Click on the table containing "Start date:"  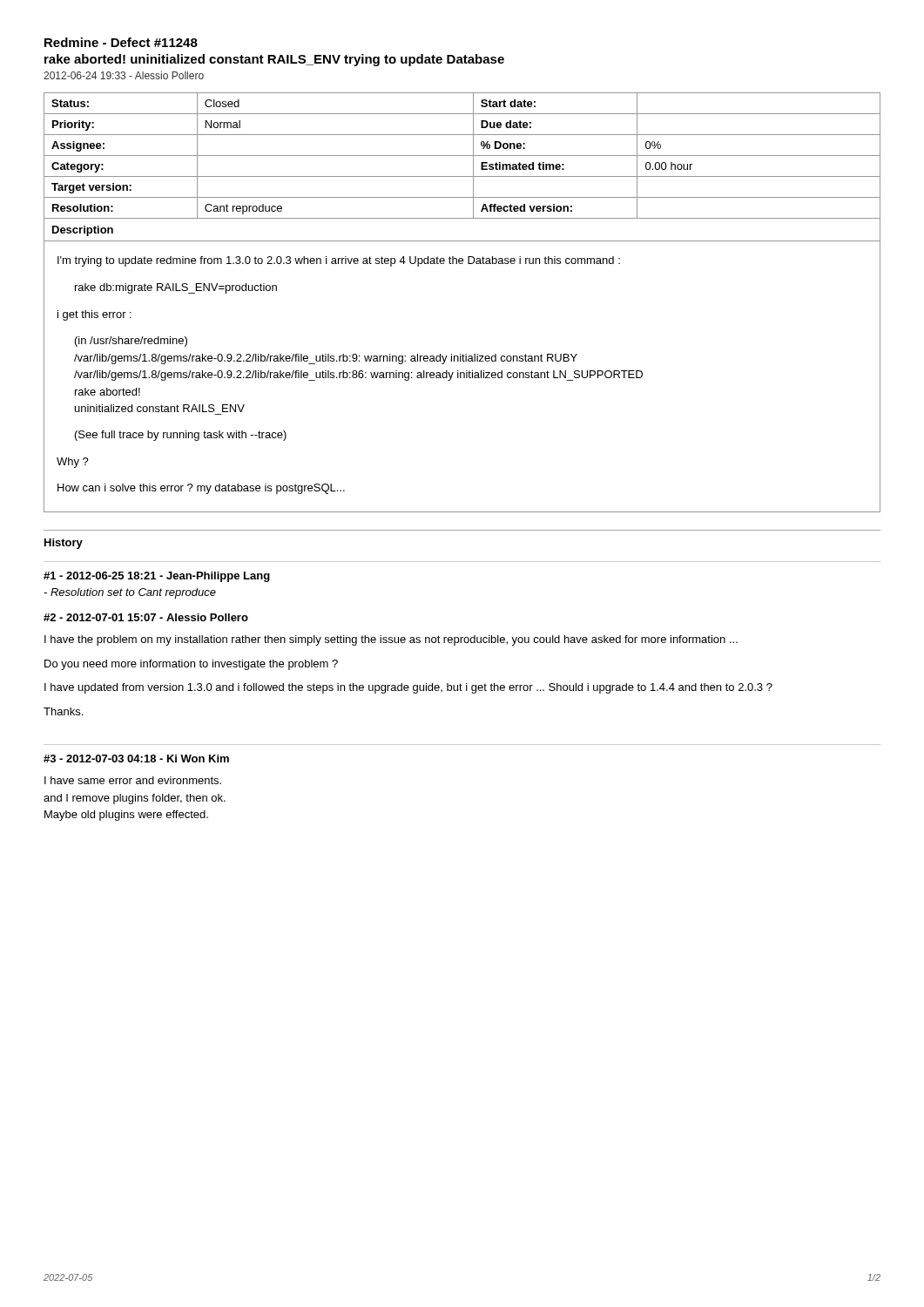point(462,303)
